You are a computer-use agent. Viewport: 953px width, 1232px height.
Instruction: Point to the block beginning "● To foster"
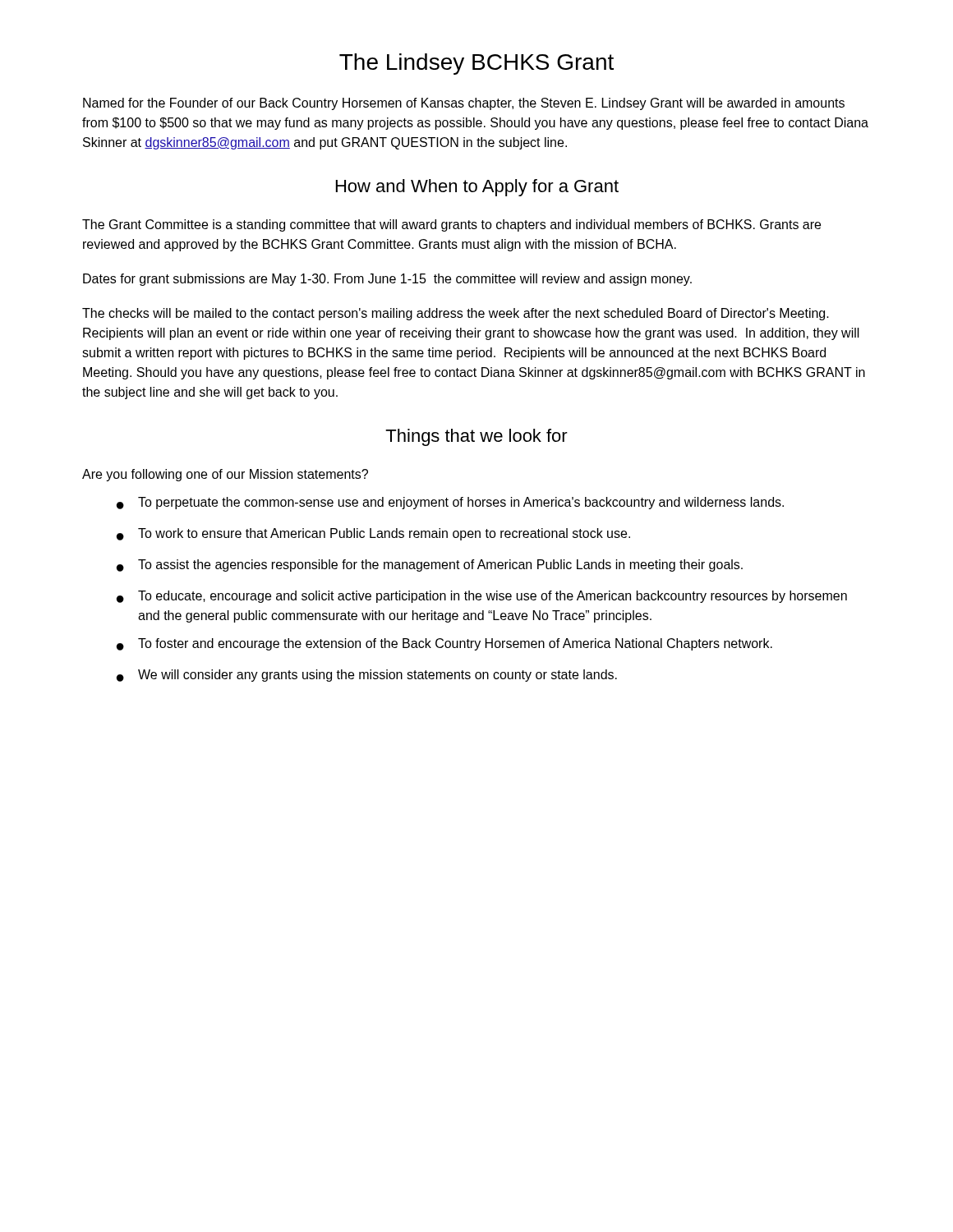coord(493,646)
